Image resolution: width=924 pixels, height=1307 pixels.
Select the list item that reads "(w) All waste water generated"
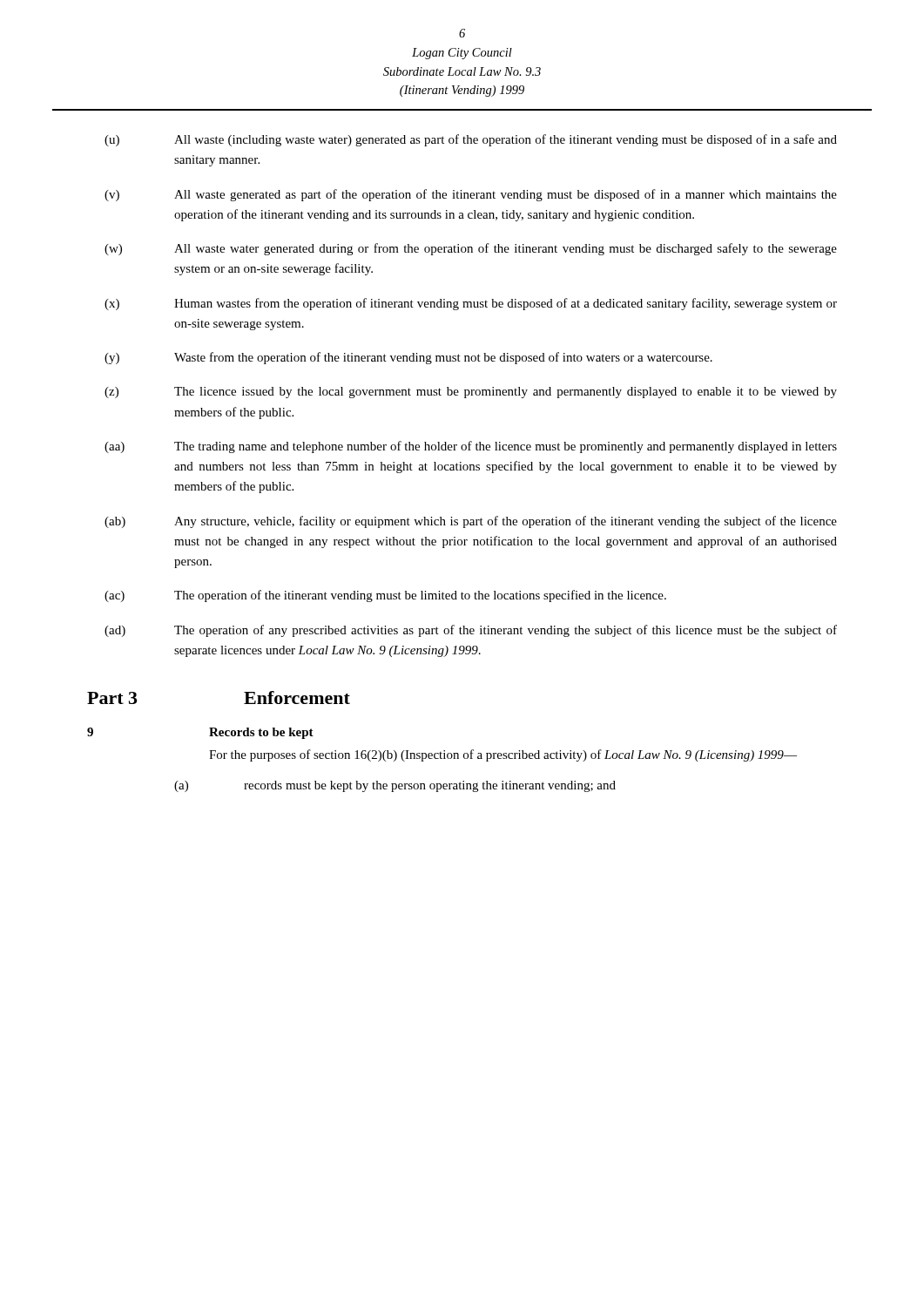(x=462, y=259)
